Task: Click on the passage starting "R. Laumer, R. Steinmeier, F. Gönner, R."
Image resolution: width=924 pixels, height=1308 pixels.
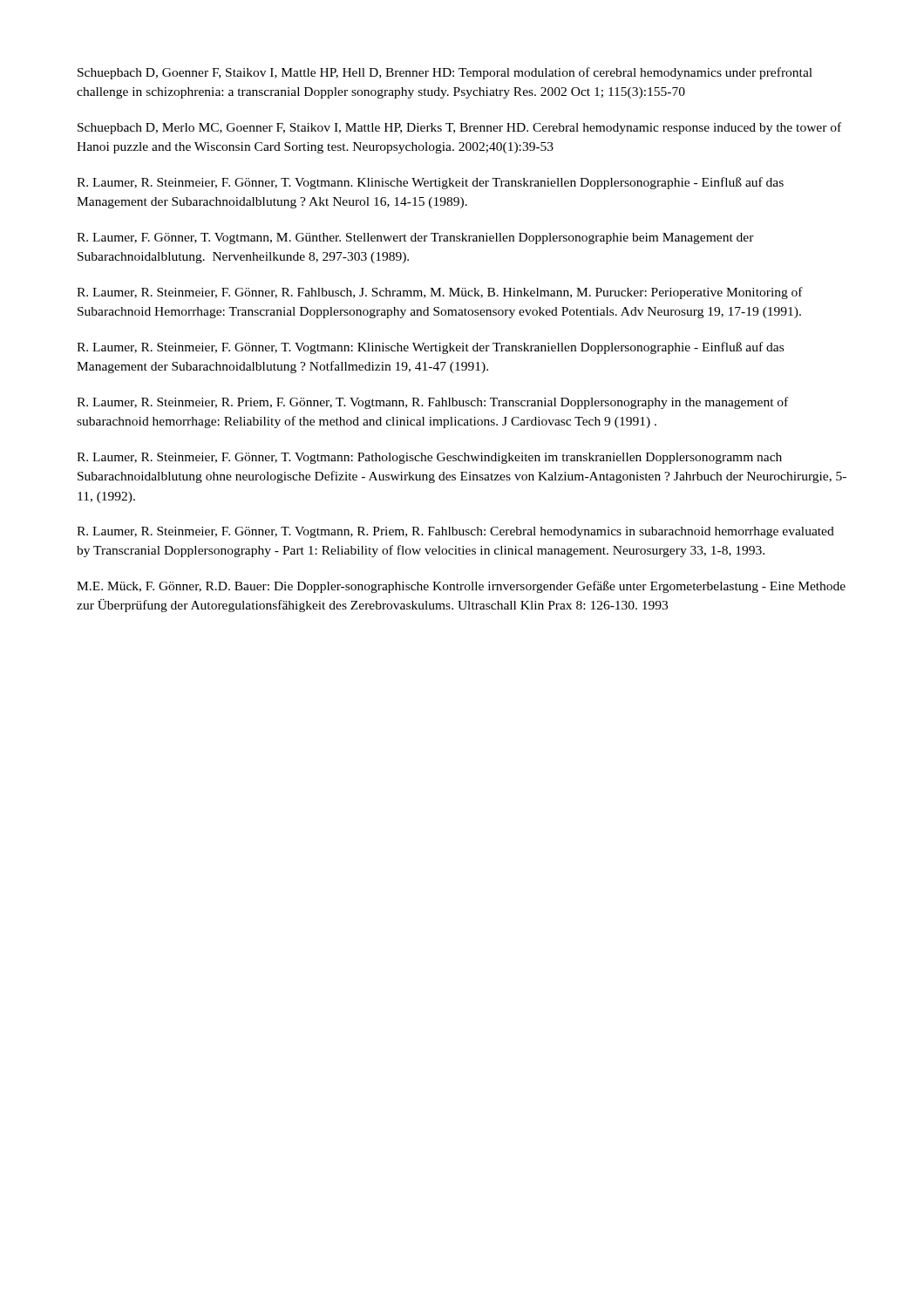Action: (x=440, y=301)
